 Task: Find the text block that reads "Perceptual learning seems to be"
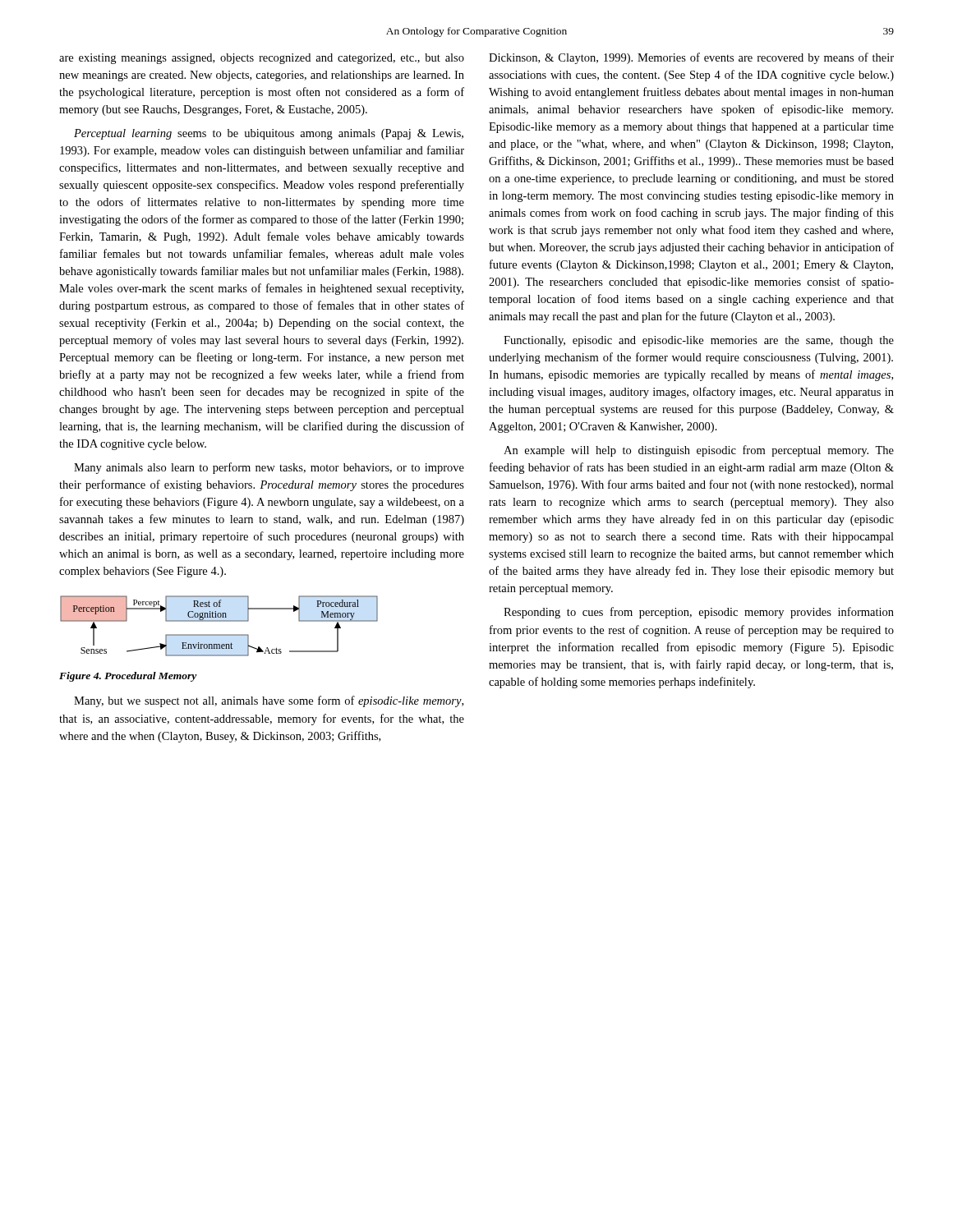pyautogui.click(x=262, y=289)
